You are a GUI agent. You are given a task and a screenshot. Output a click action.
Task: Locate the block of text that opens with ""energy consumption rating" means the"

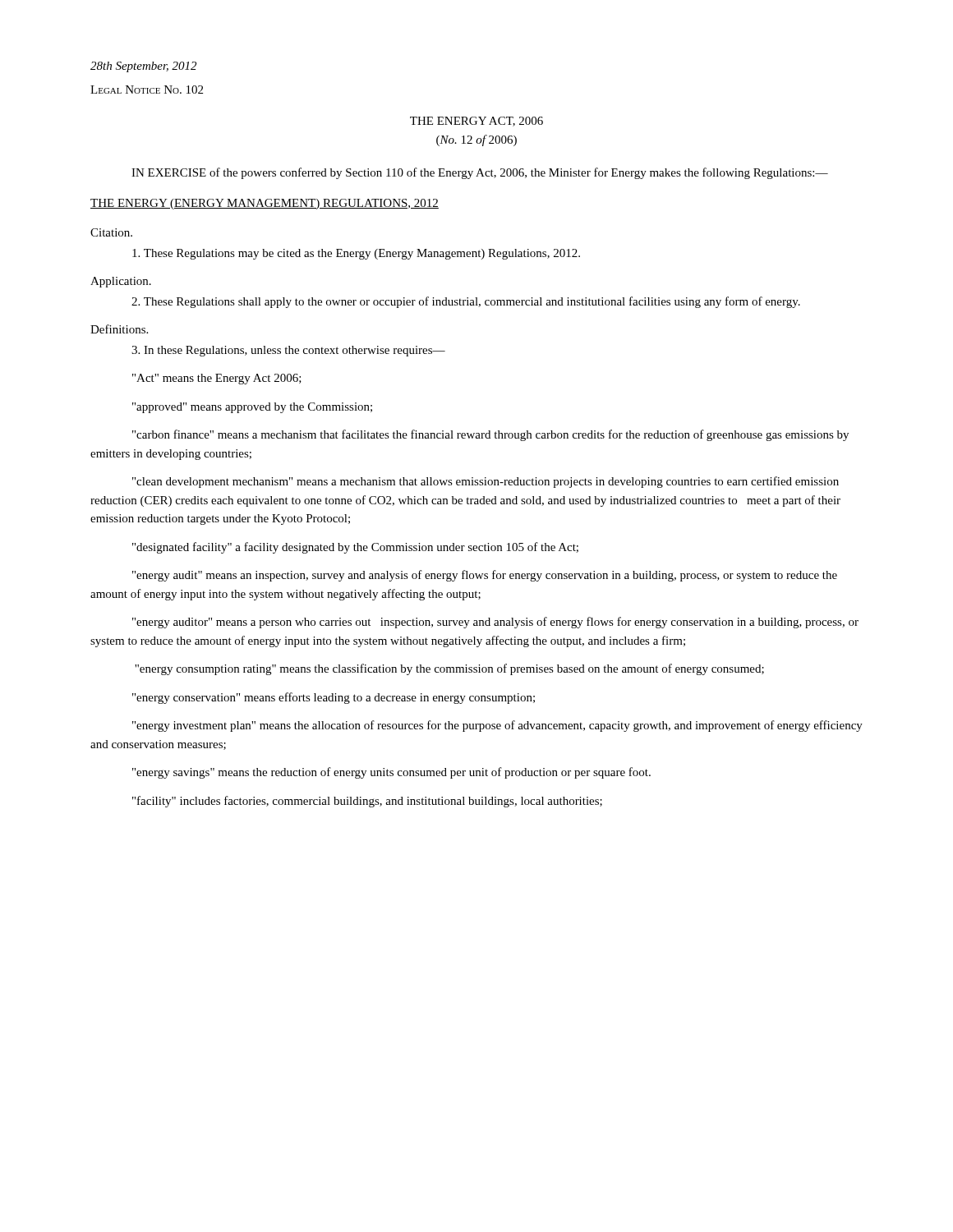[448, 669]
